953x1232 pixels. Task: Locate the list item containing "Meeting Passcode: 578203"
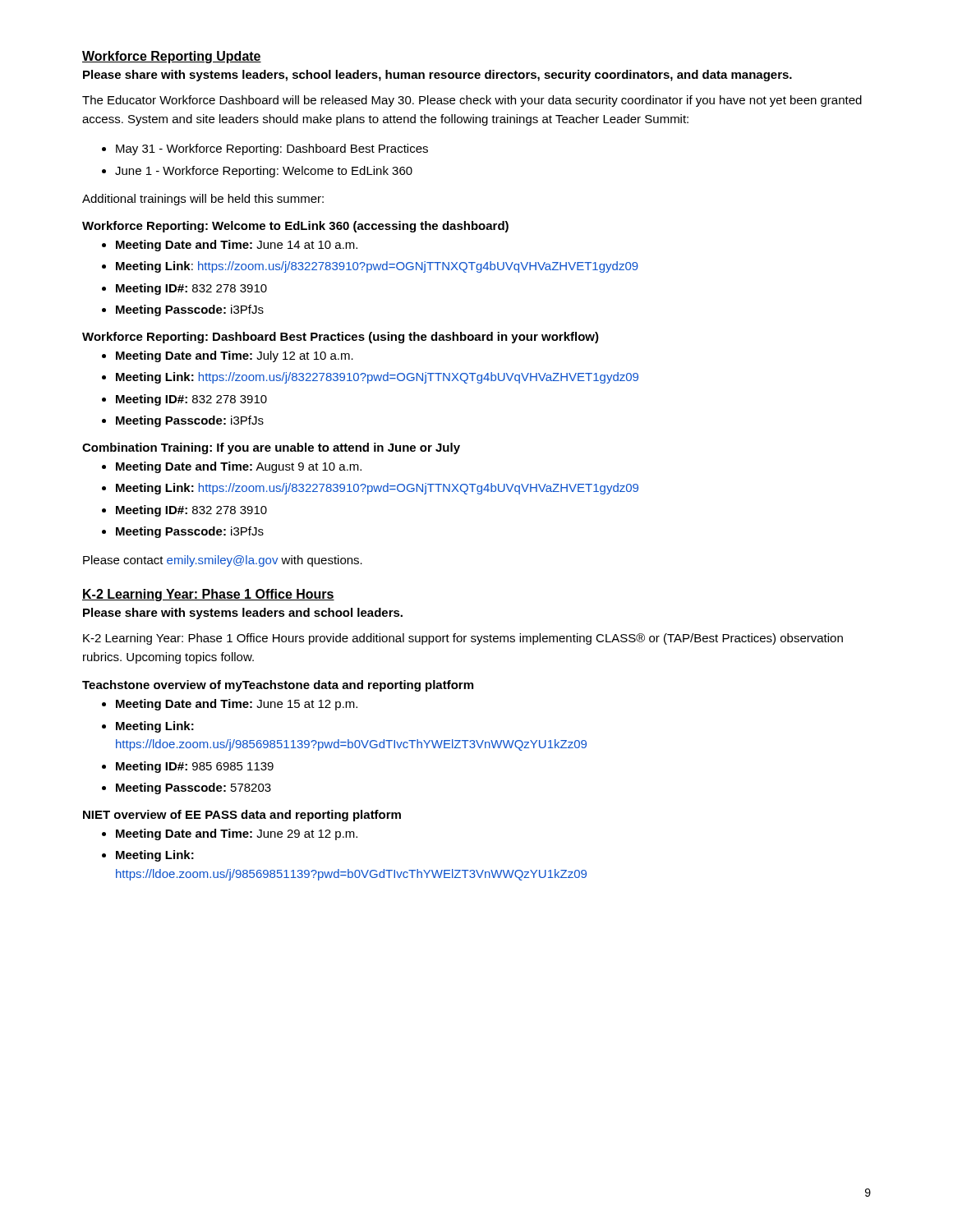(193, 787)
